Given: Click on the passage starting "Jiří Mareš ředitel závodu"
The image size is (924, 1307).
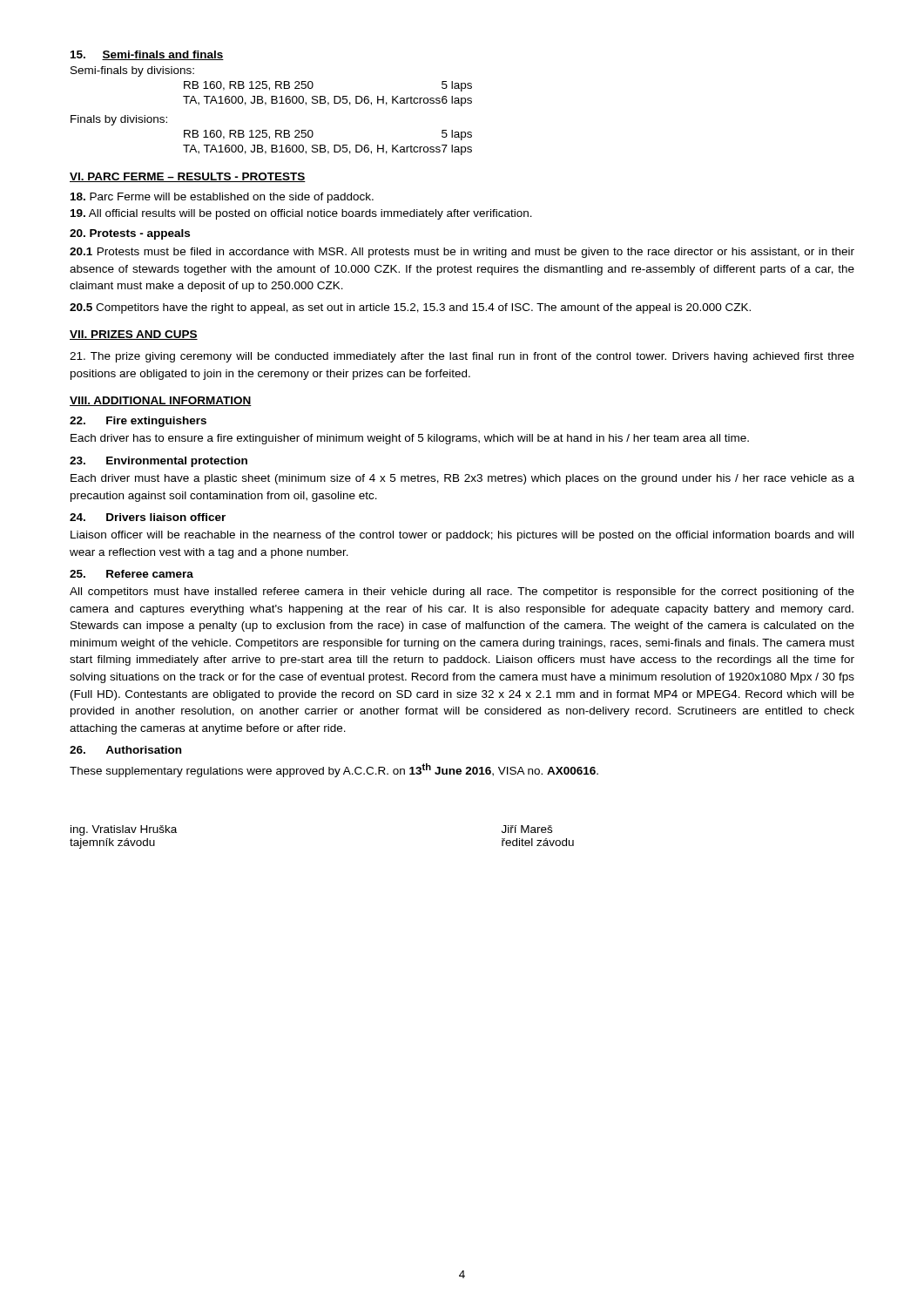Looking at the screenshot, I should (x=538, y=836).
